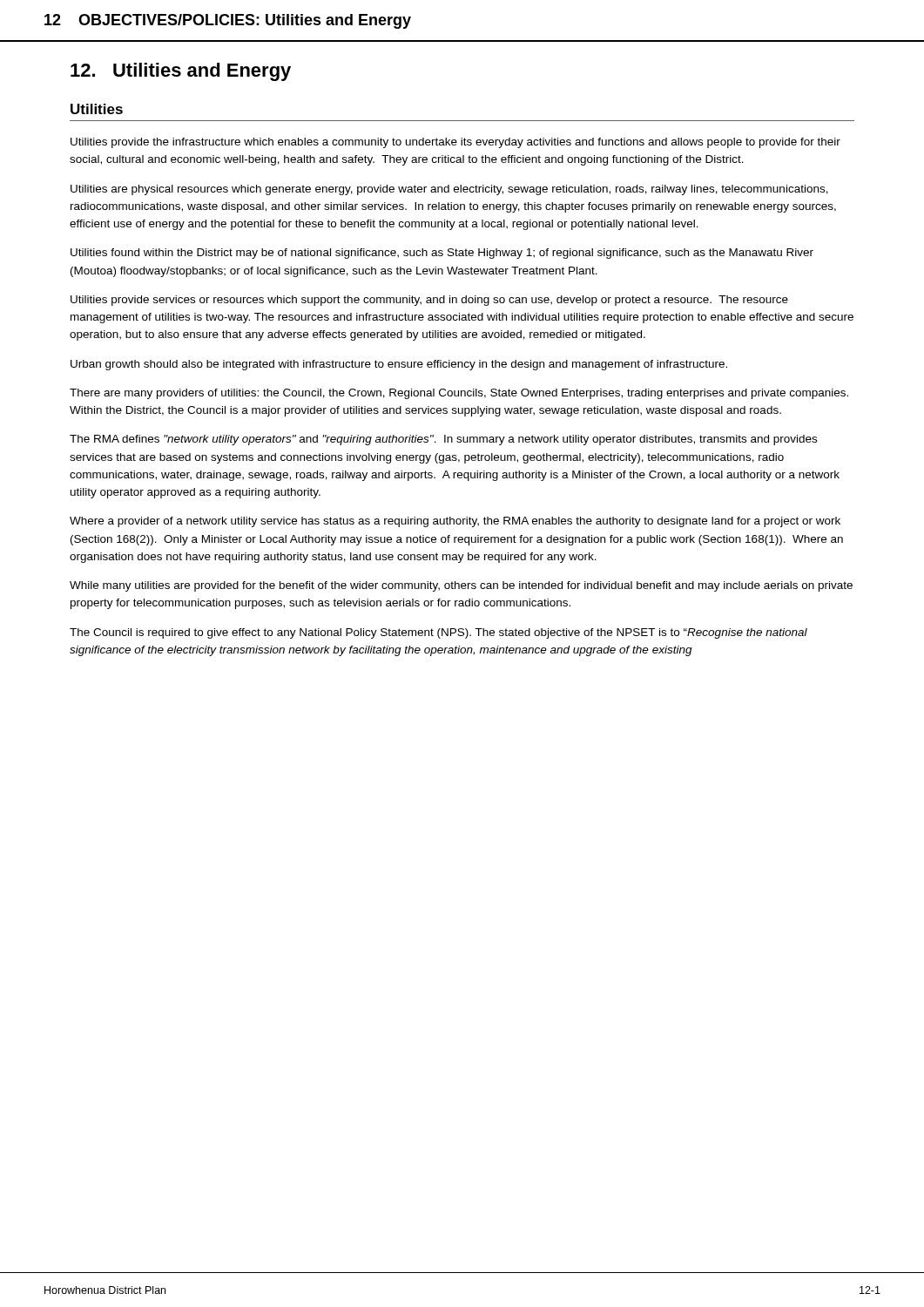
Task: Click the passage that begins "Utilities provide services or resources which support the"
Action: tap(462, 317)
